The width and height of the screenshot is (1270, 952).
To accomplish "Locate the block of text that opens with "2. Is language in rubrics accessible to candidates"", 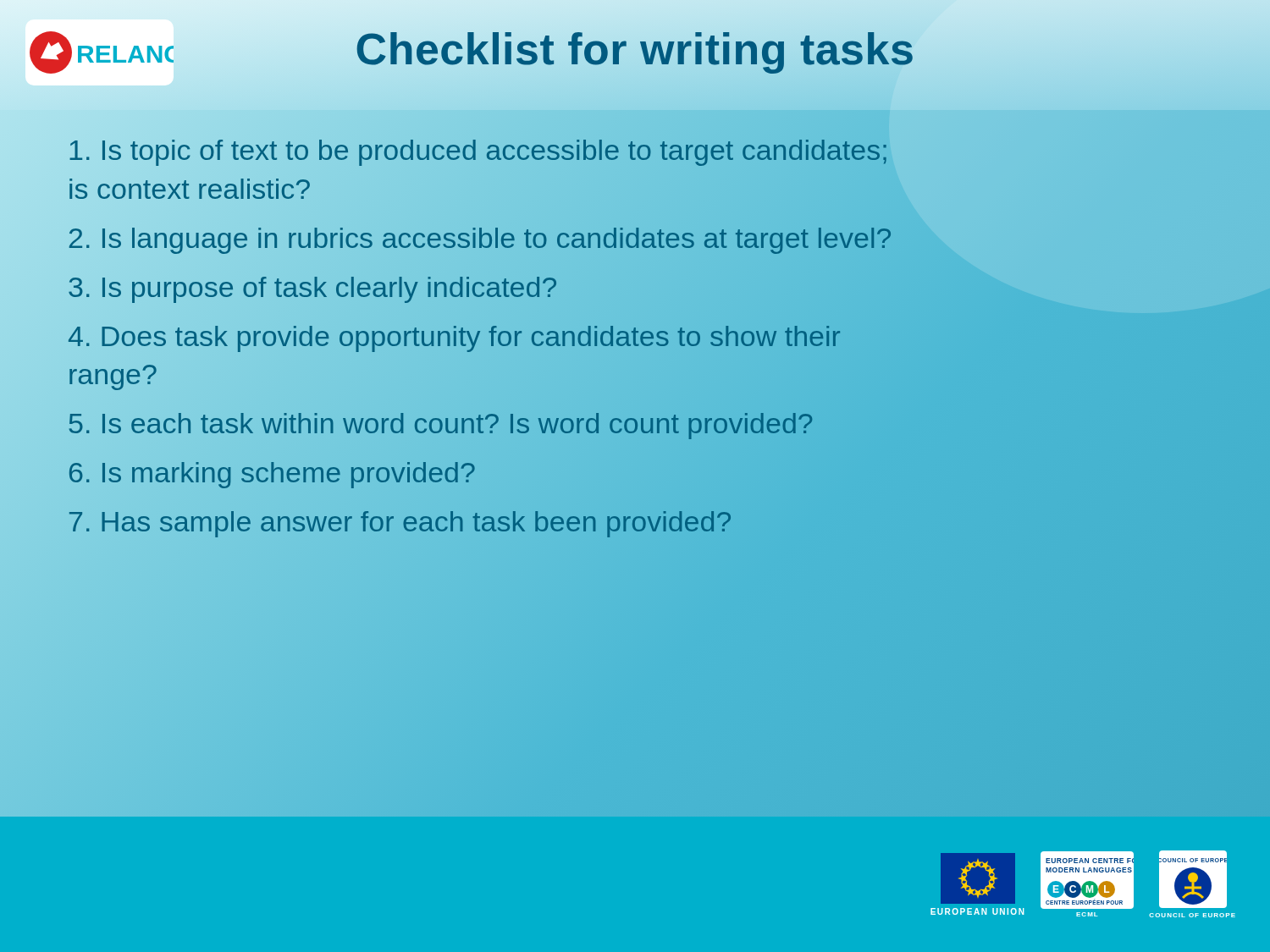I will pyautogui.click(x=480, y=238).
